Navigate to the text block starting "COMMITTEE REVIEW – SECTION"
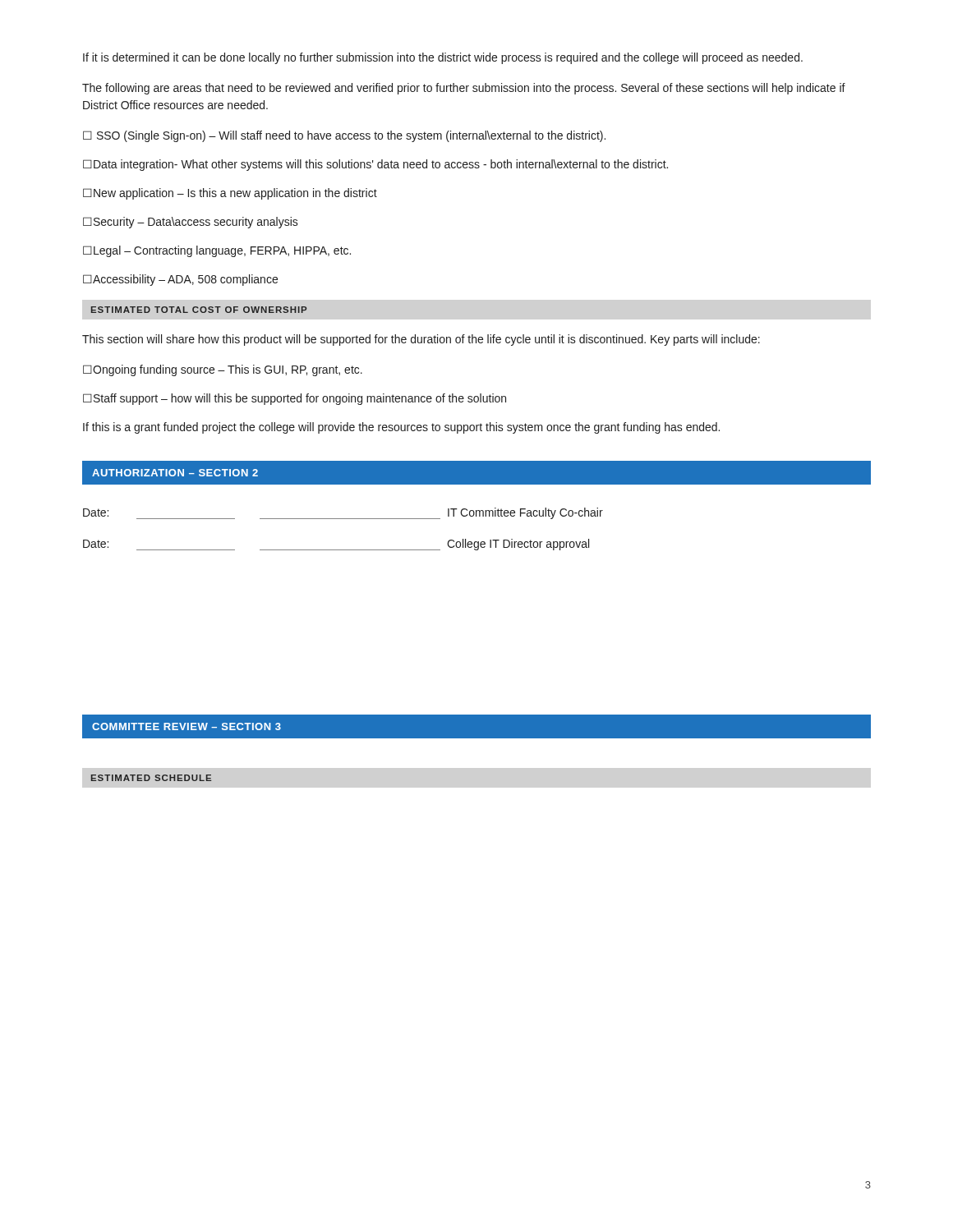This screenshot has width=953, height=1232. 187,727
